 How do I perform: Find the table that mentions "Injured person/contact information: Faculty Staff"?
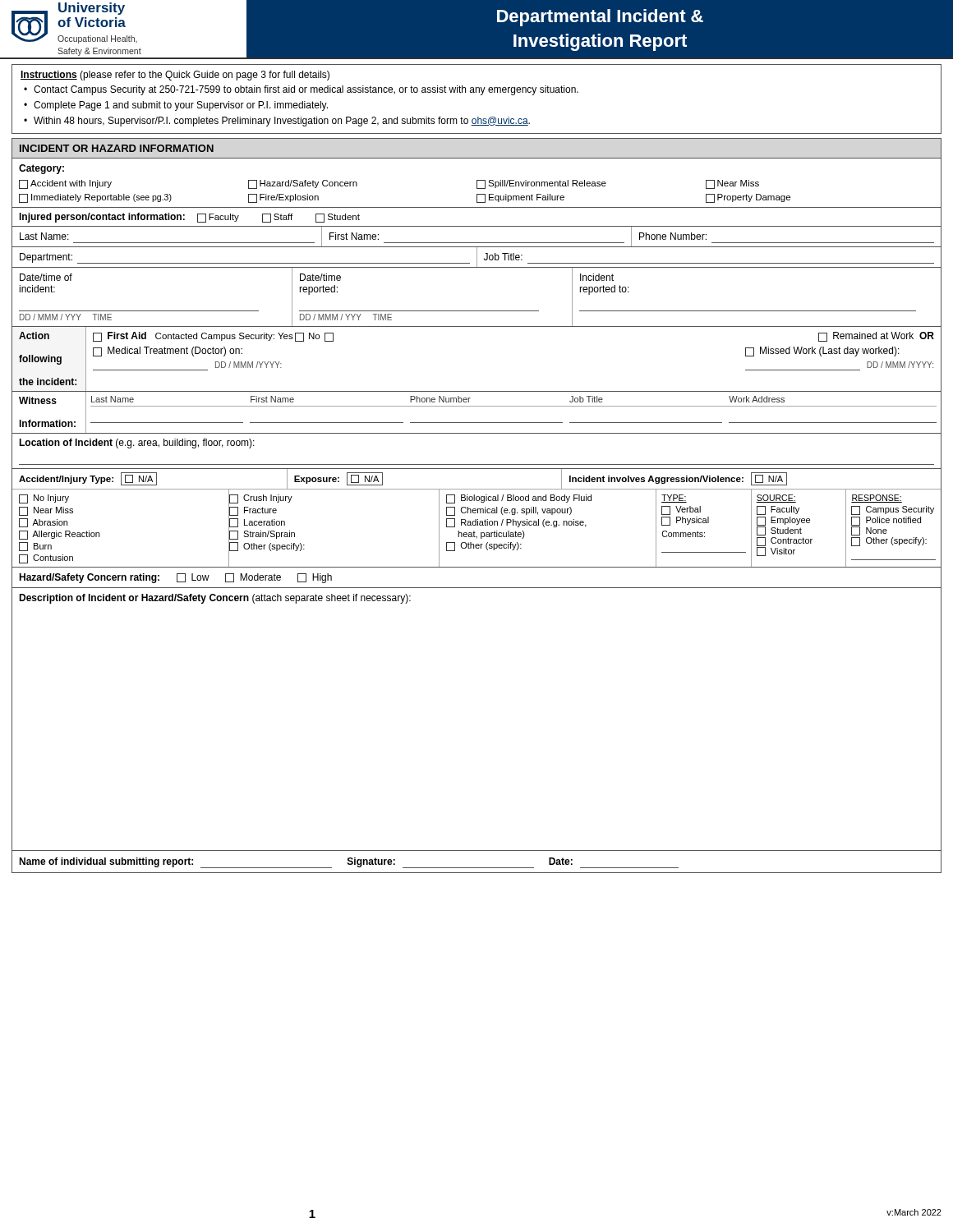click(x=476, y=217)
